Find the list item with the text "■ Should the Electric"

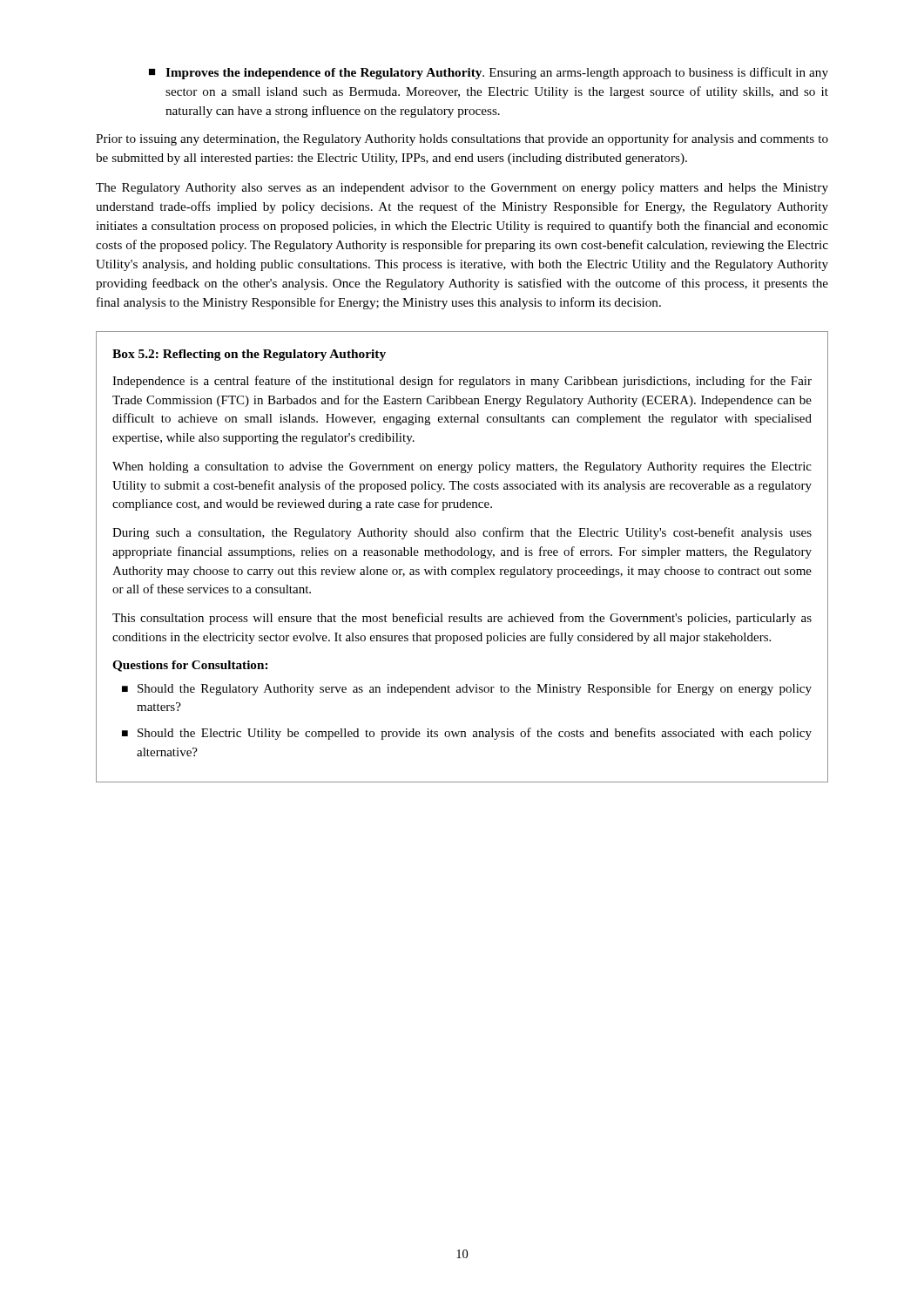click(466, 743)
